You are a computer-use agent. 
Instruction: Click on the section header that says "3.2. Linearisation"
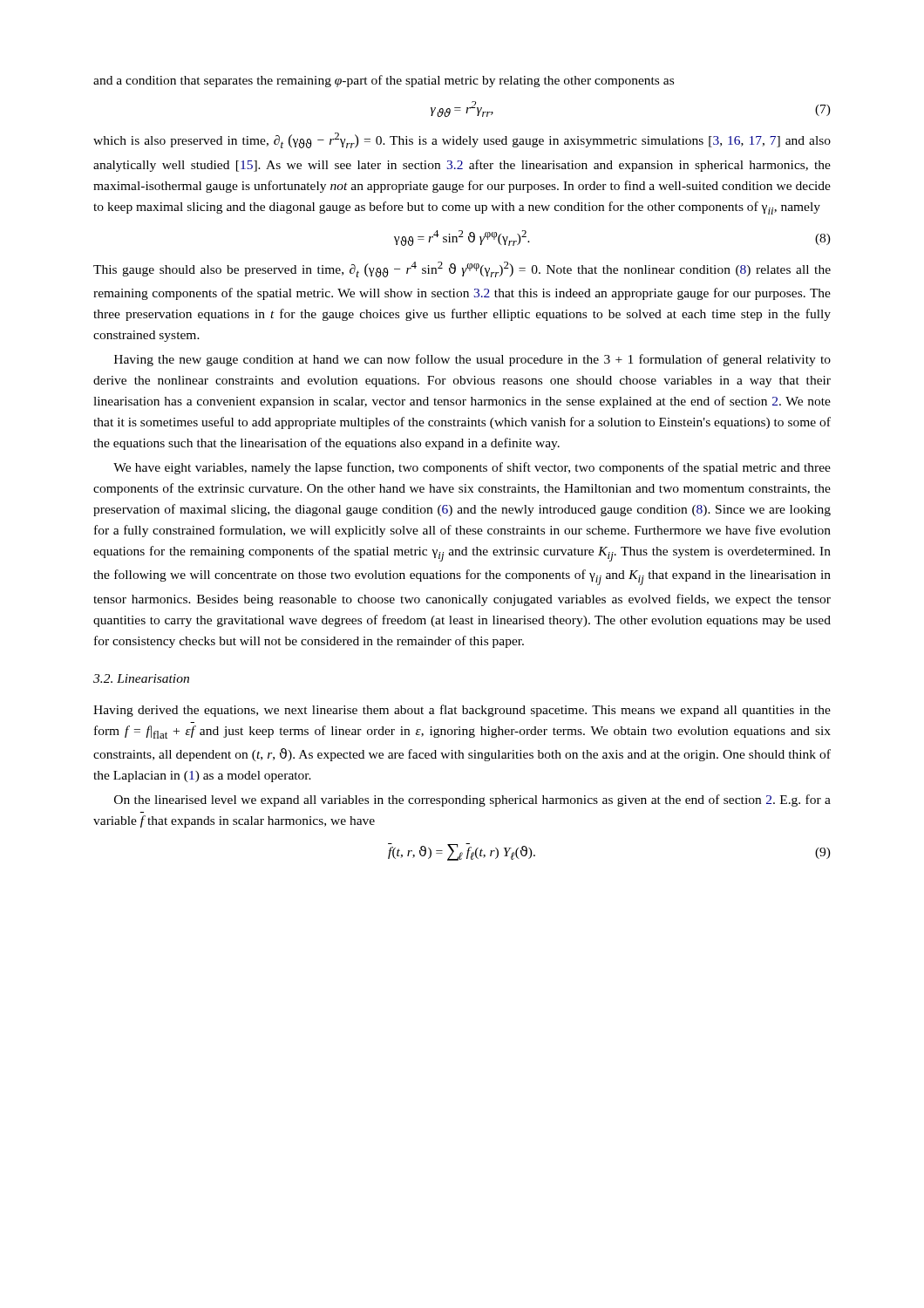point(141,678)
